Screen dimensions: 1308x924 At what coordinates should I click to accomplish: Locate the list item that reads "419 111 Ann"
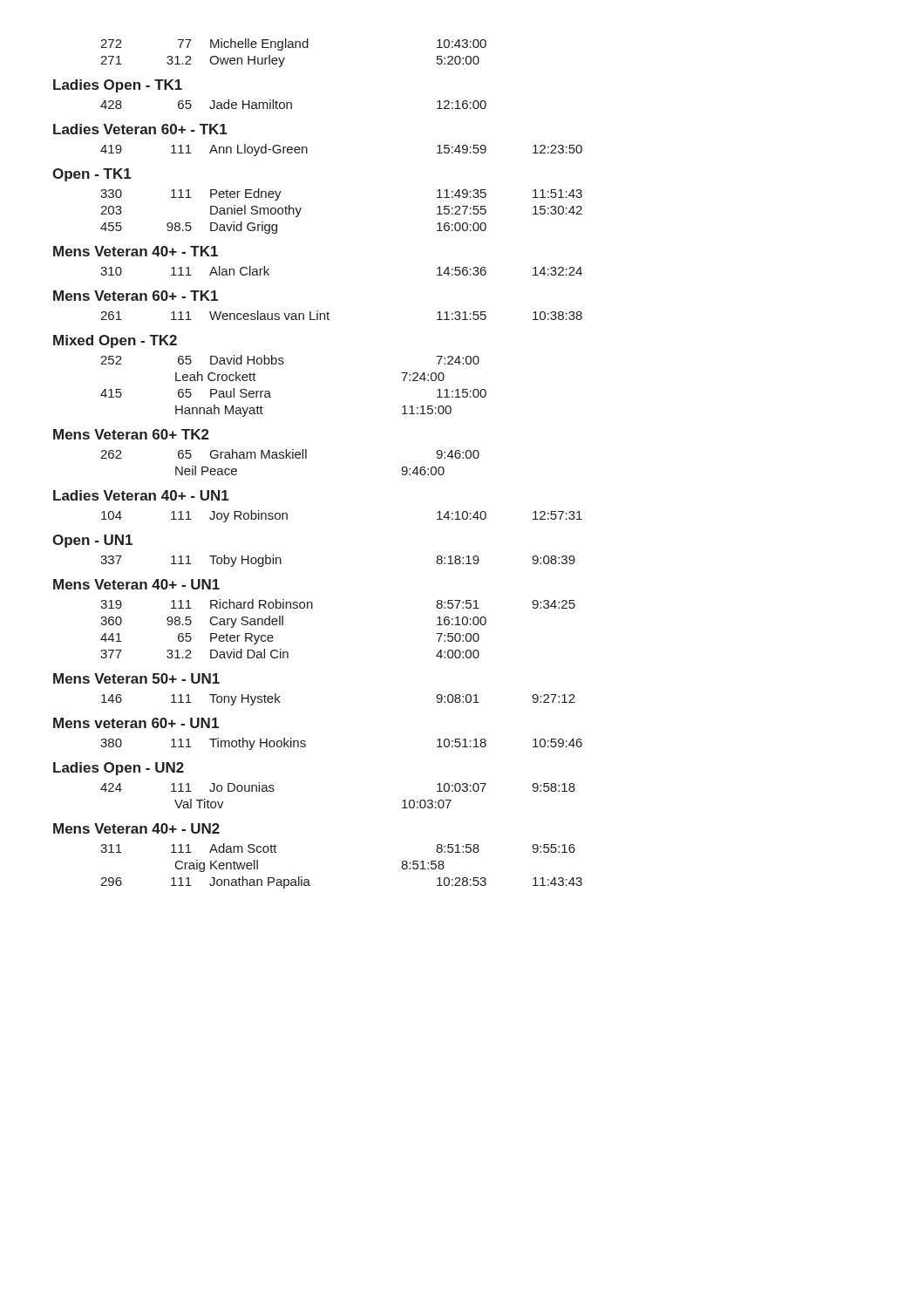pyautogui.click(x=111, y=150)
